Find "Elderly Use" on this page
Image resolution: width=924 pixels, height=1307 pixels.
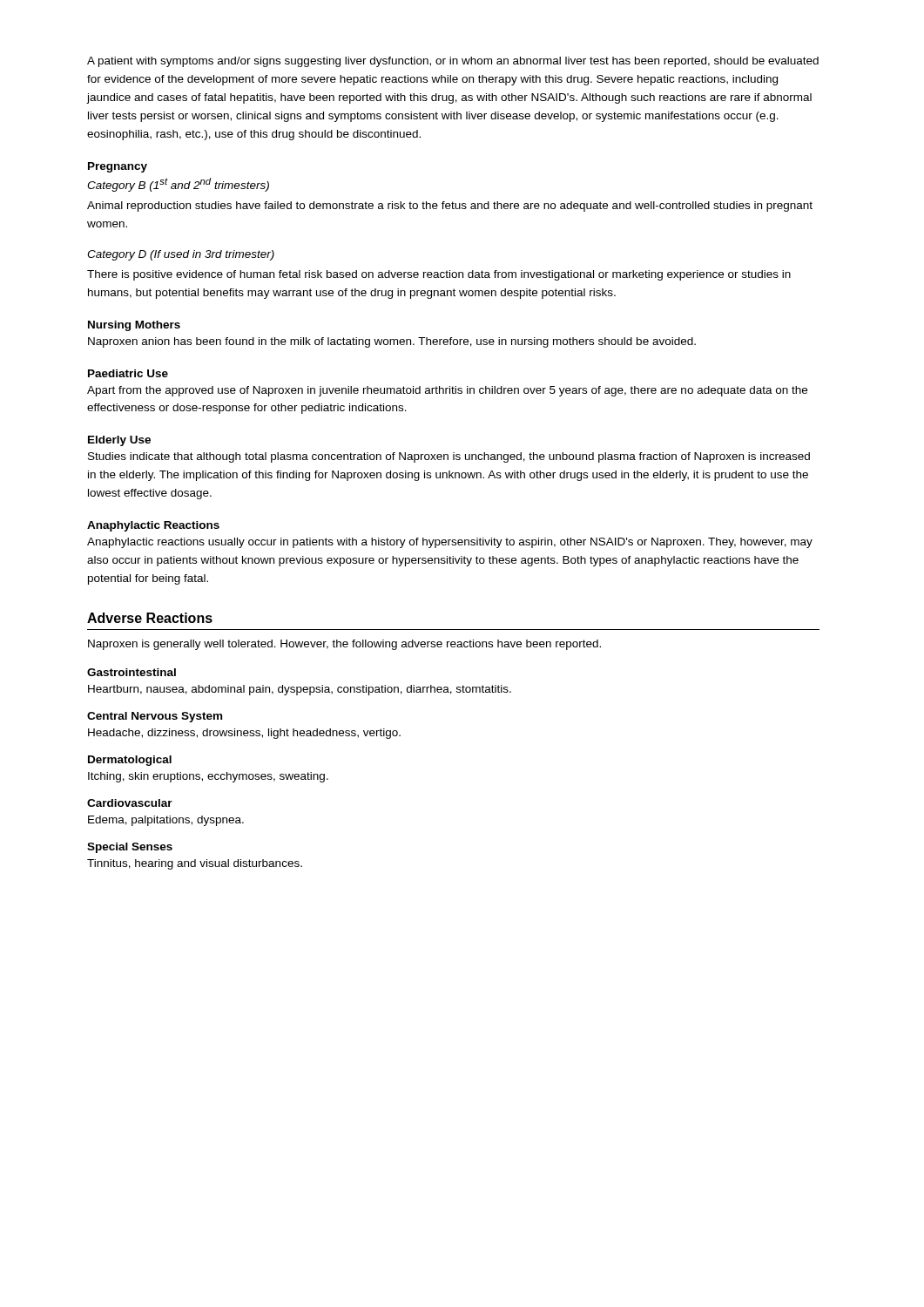click(119, 440)
